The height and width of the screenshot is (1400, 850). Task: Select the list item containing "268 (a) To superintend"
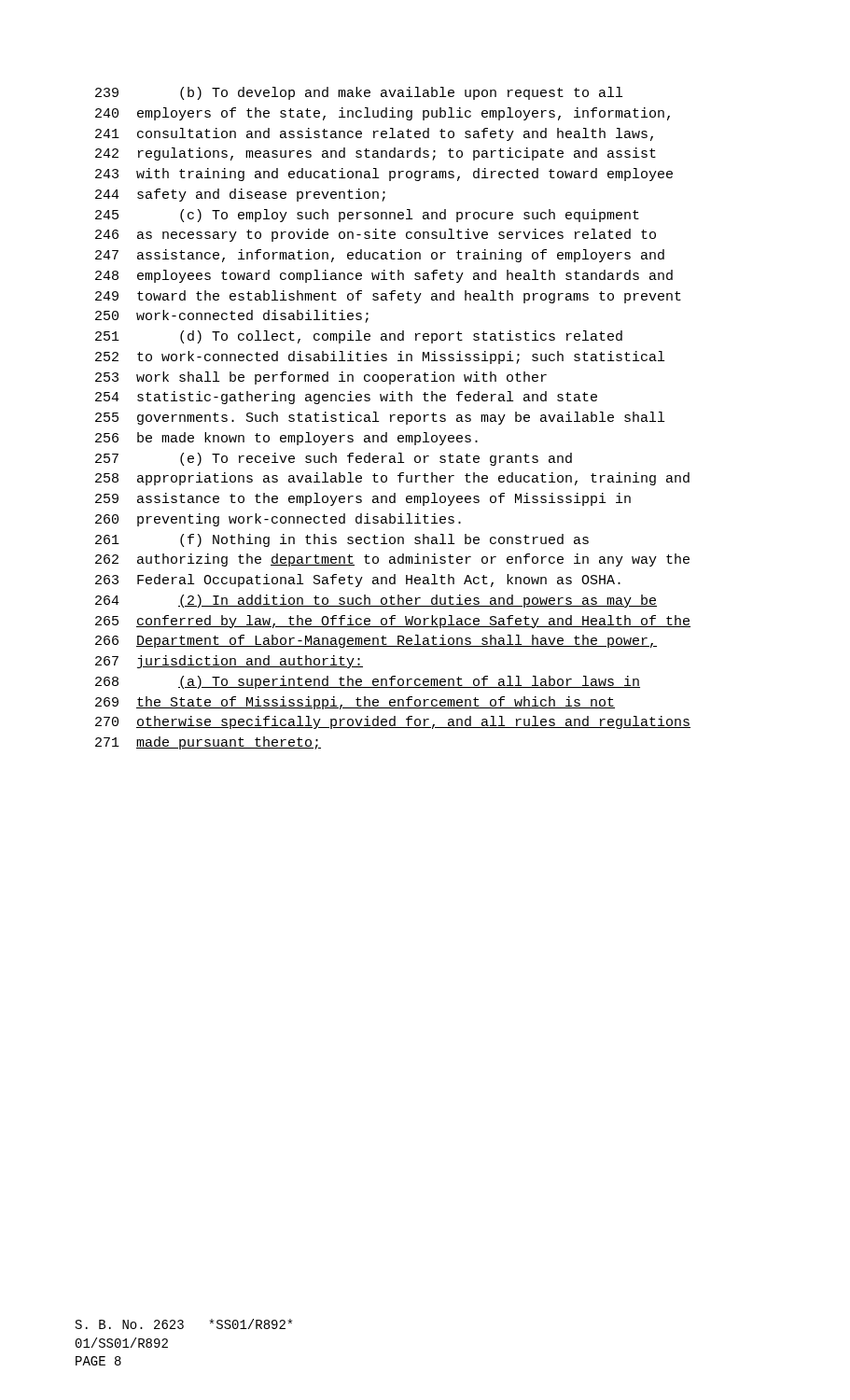425,683
